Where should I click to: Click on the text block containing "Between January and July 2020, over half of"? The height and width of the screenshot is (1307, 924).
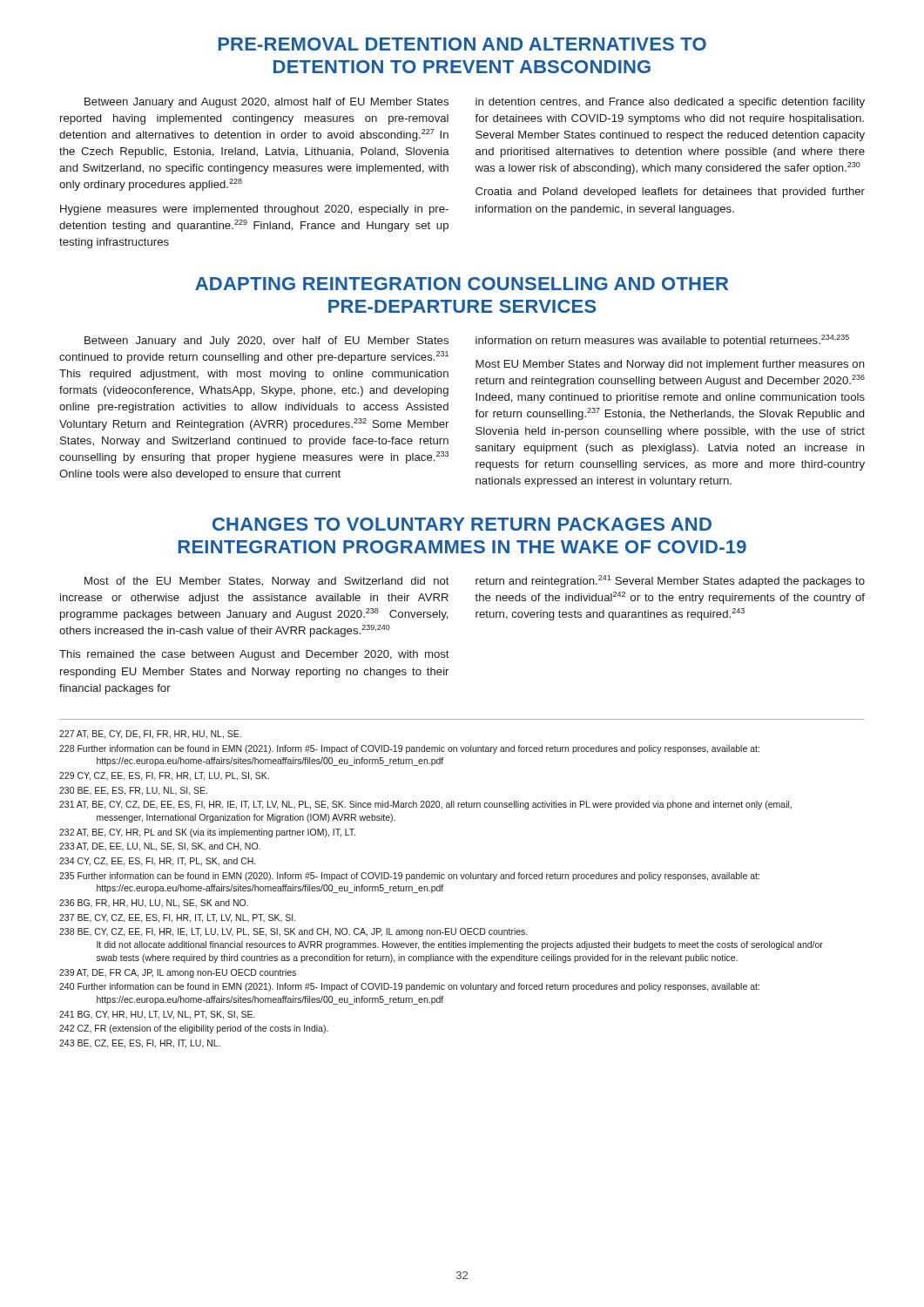click(x=254, y=407)
